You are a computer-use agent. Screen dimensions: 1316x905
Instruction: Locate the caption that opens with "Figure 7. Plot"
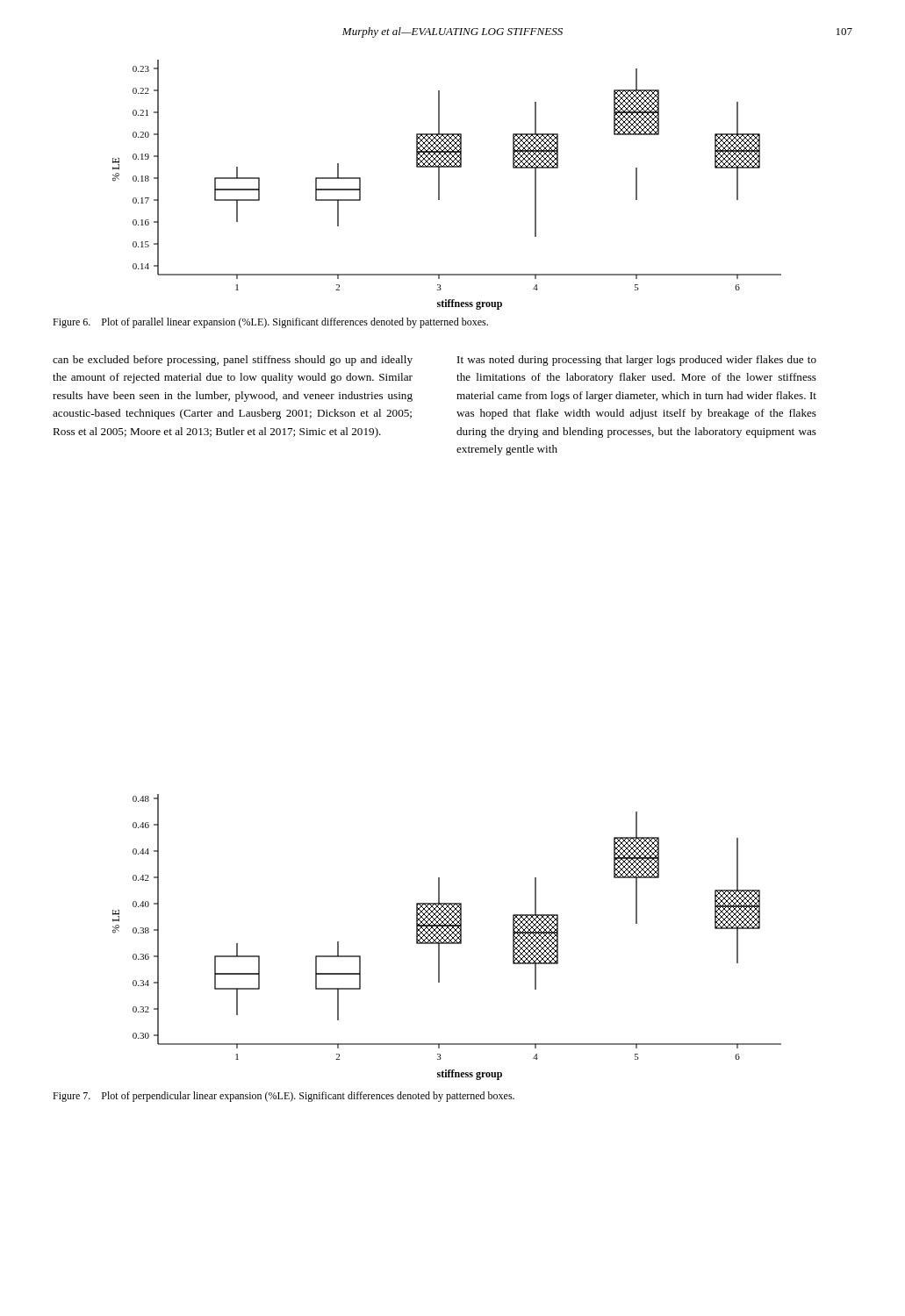click(284, 1096)
